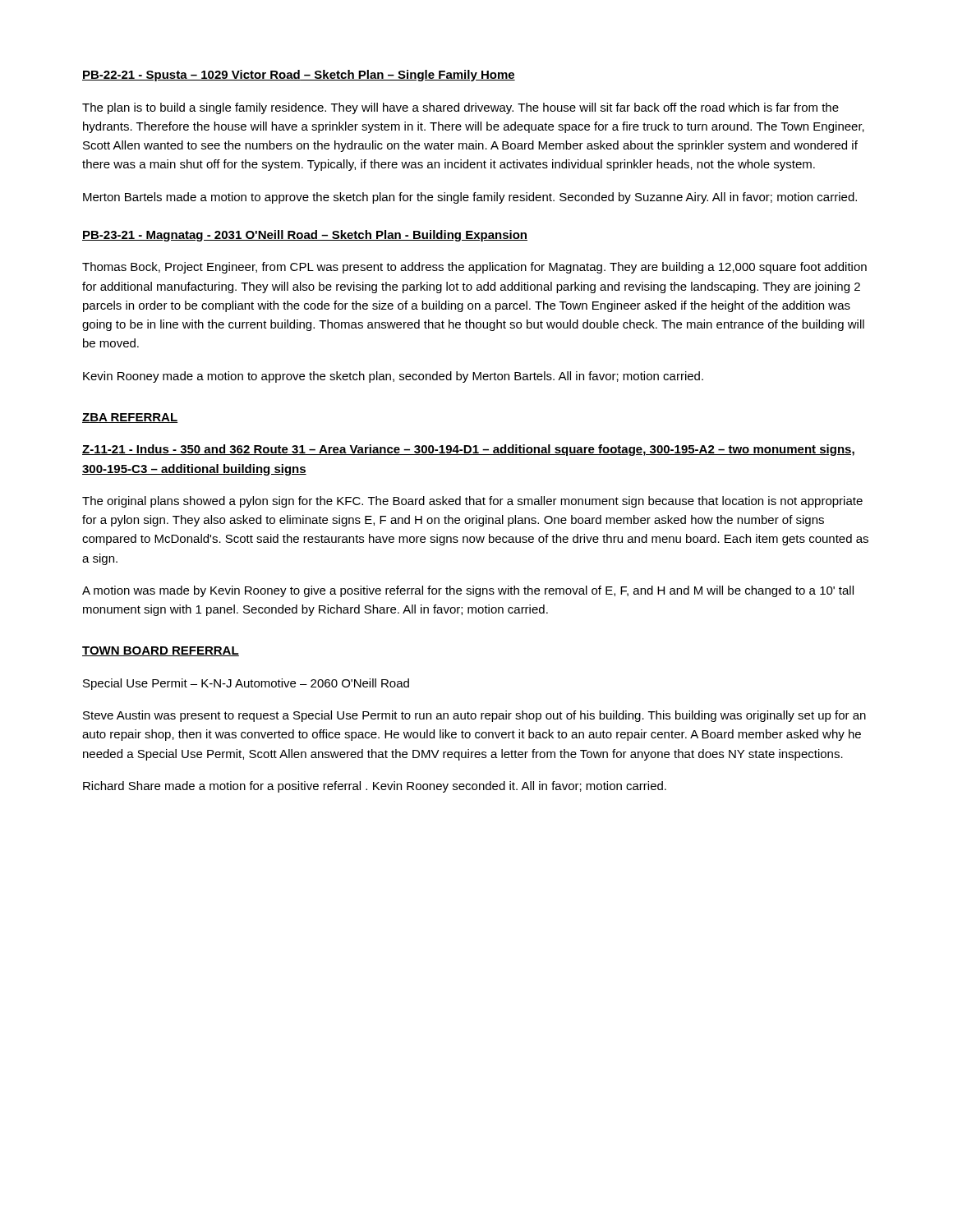Find the element starting "Steve Austin was"
The width and height of the screenshot is (953, 1232).
click(474, 734)
